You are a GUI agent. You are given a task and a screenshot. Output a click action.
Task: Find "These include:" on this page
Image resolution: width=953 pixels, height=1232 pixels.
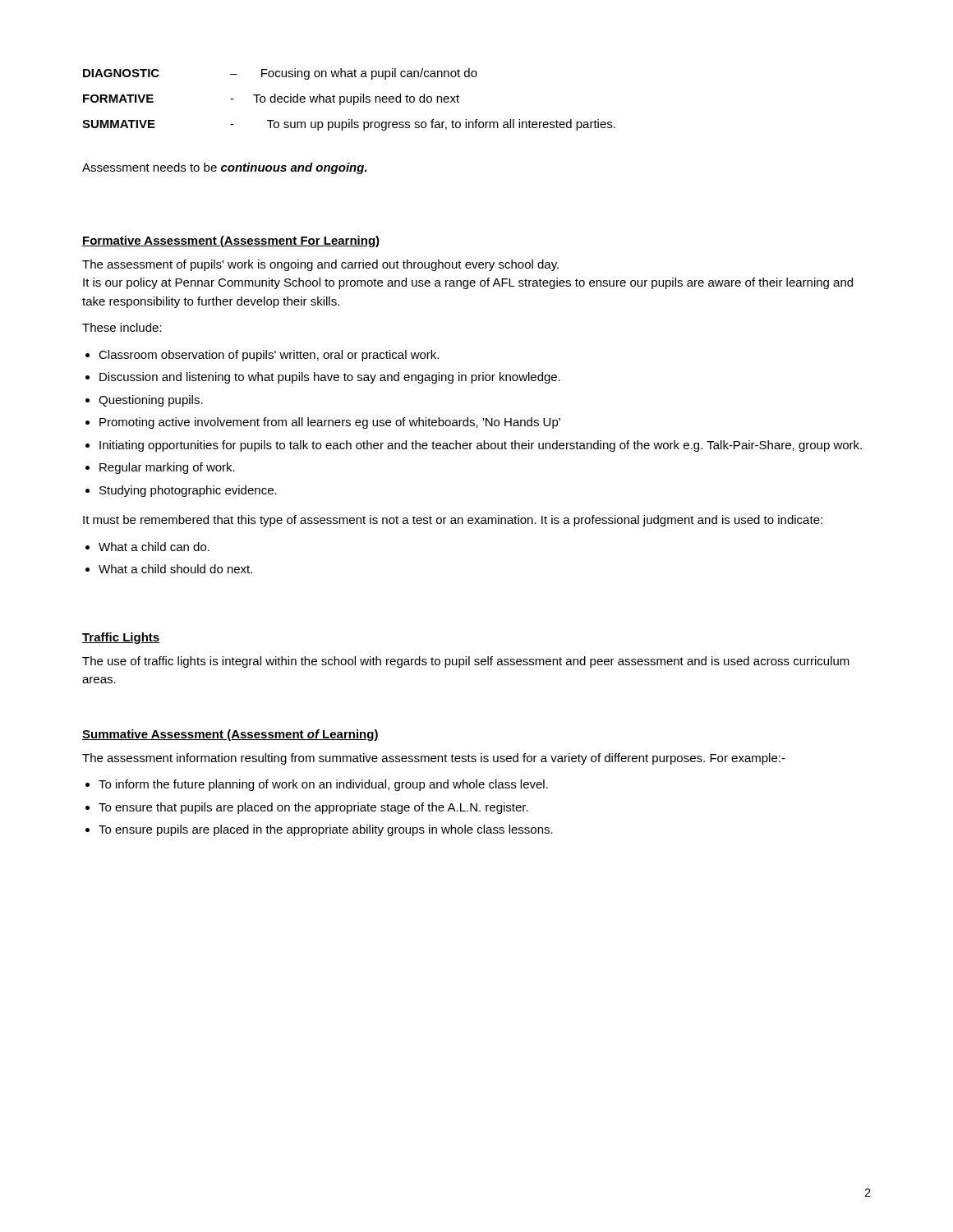[x=122, y=327]
